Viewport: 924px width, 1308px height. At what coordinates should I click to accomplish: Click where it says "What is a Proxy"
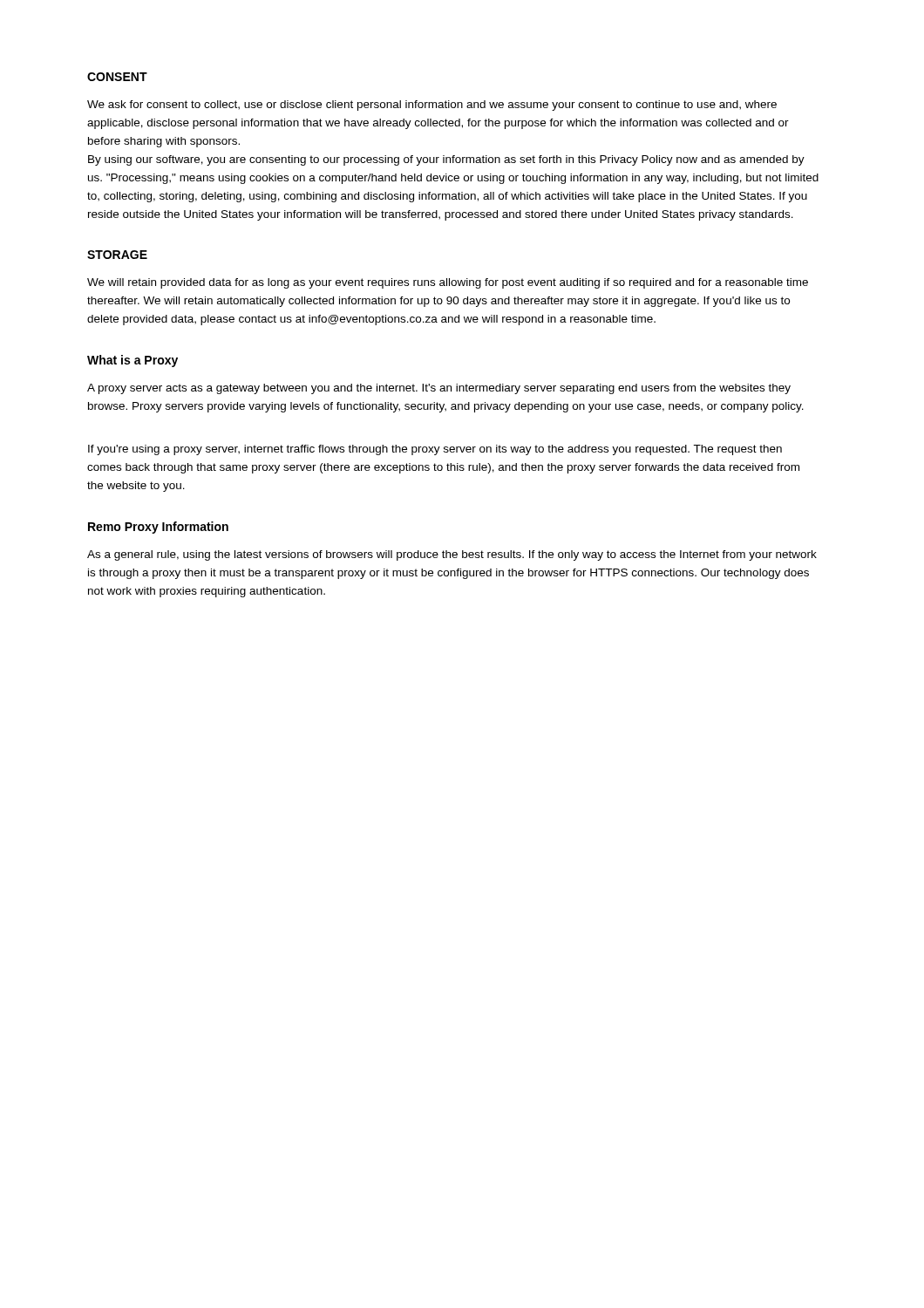133,360
